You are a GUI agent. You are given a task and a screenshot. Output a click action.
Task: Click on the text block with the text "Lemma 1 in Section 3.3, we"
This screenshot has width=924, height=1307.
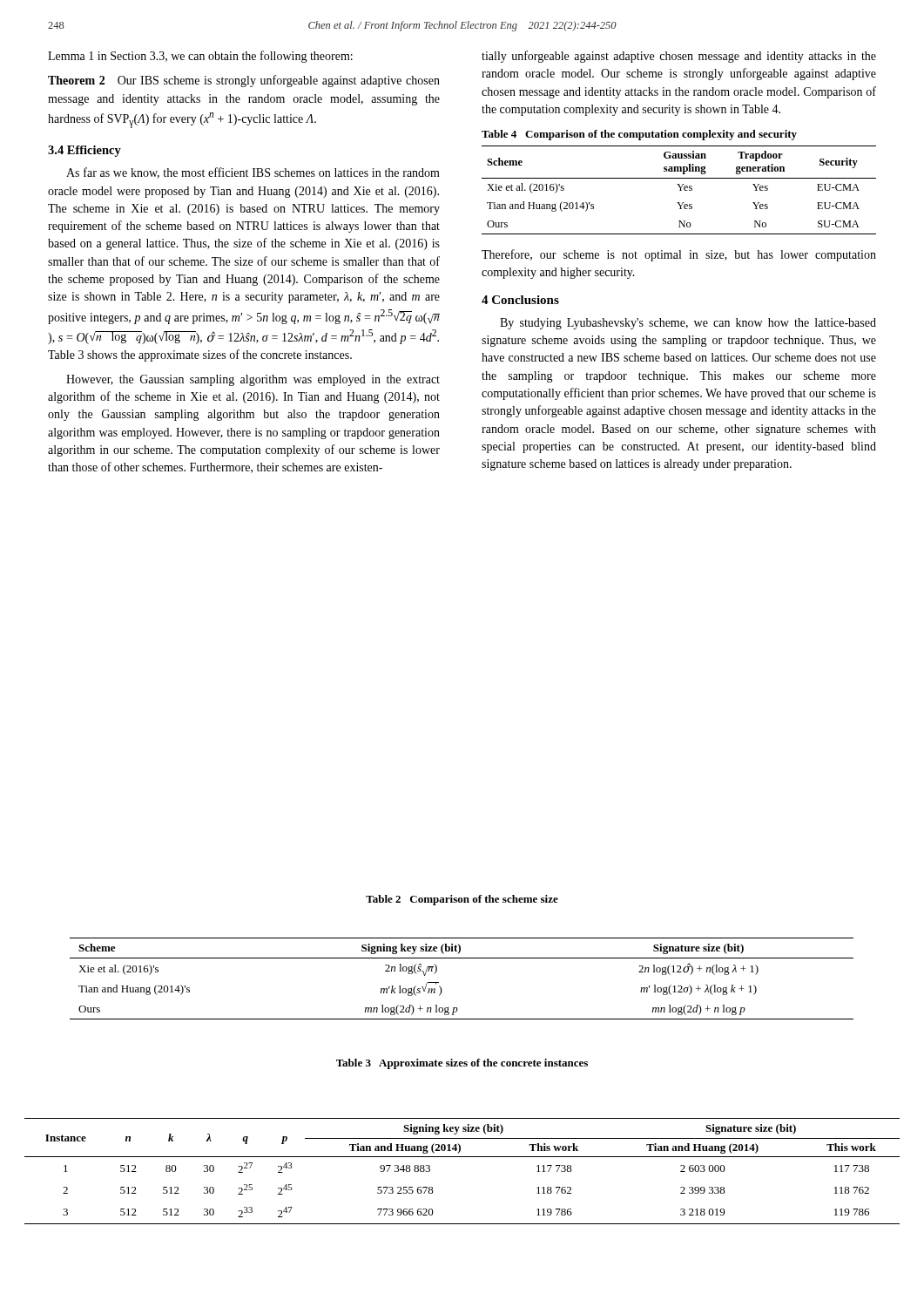201,56
